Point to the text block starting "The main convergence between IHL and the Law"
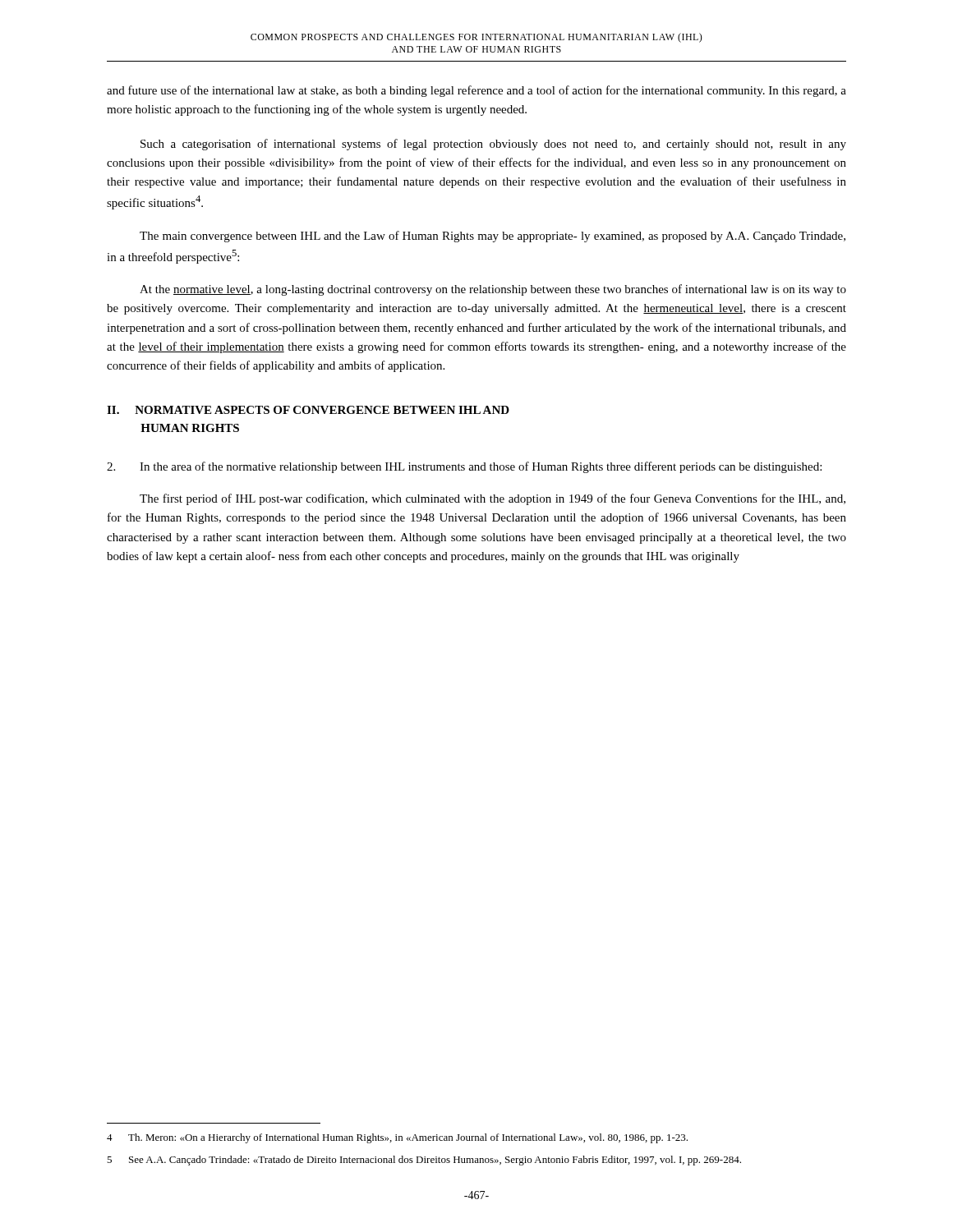This screenshot has width=953, height=1232. coord(476,246)
